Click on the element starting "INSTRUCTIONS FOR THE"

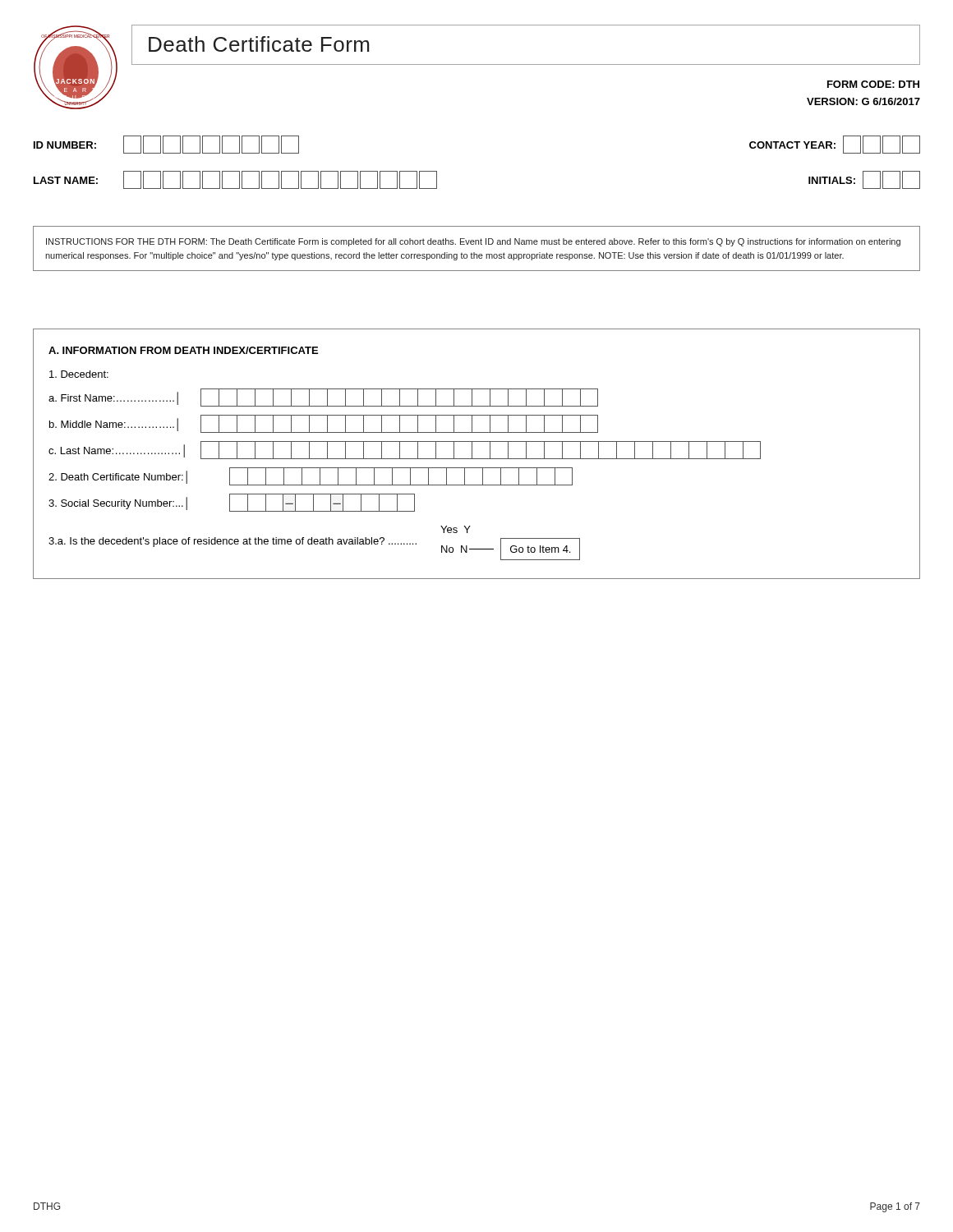click(x=473, y=248)
